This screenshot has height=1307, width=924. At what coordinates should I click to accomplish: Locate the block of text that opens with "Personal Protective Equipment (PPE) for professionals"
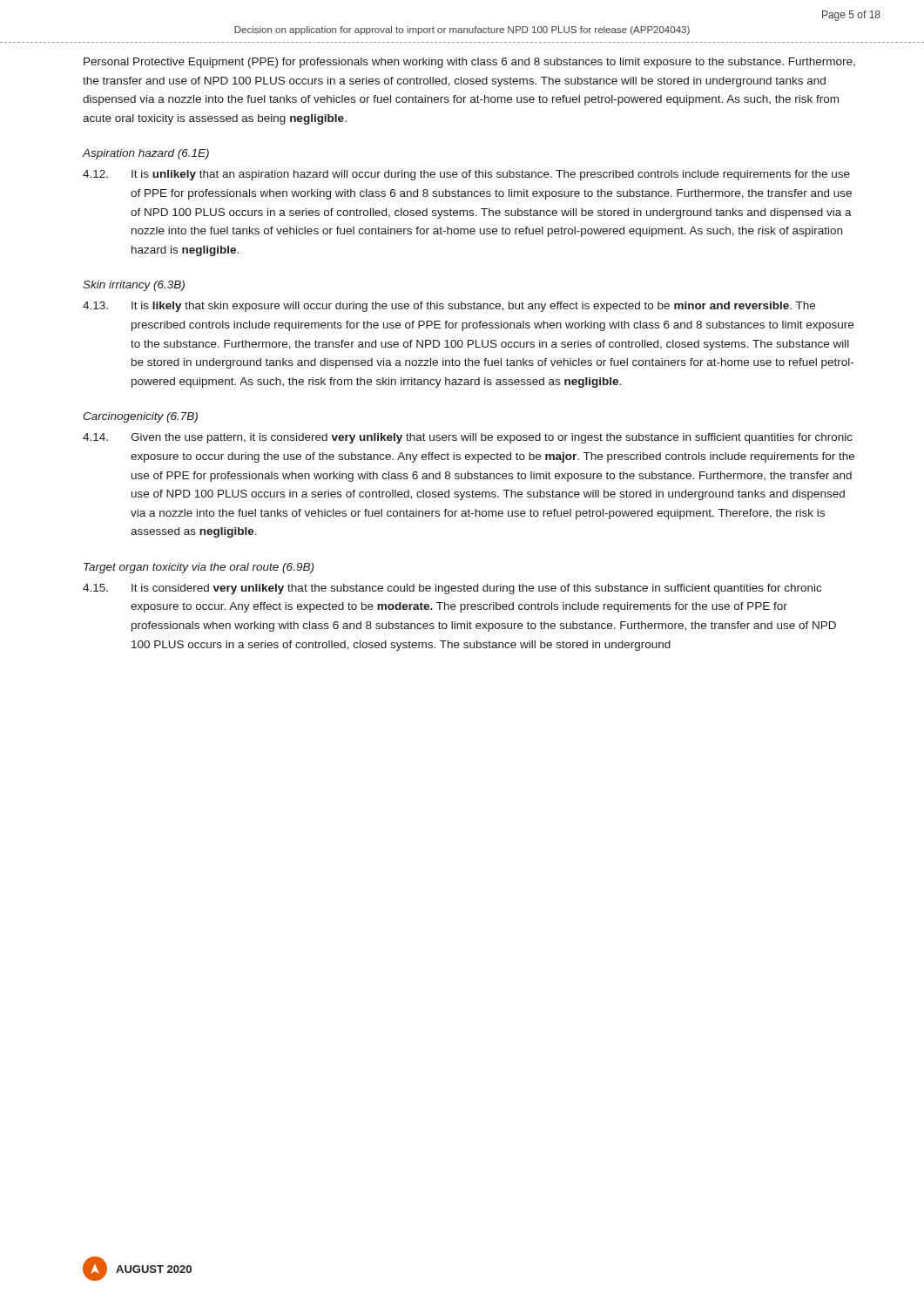469,90
